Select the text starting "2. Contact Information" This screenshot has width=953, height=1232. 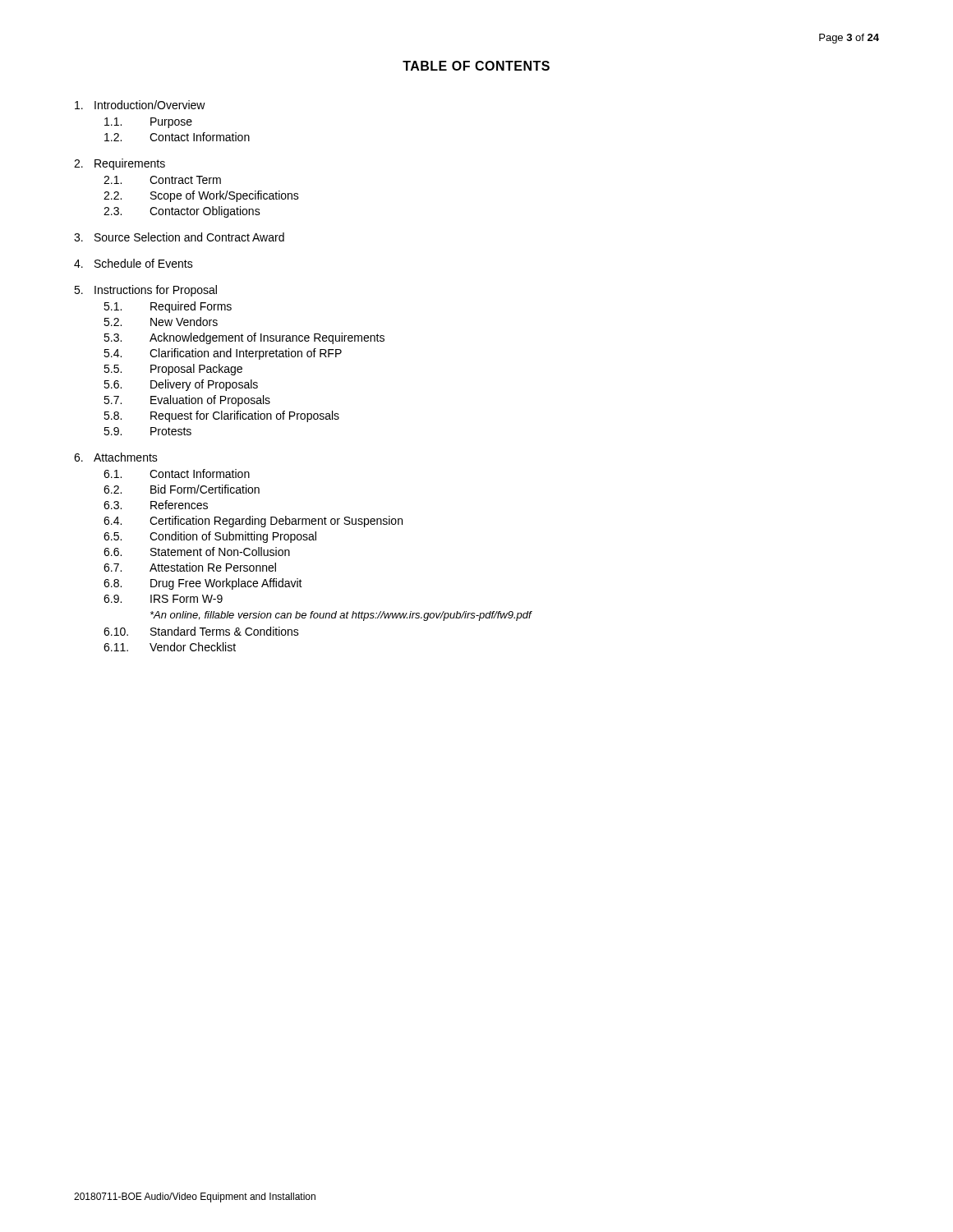[x=177, y=137]
